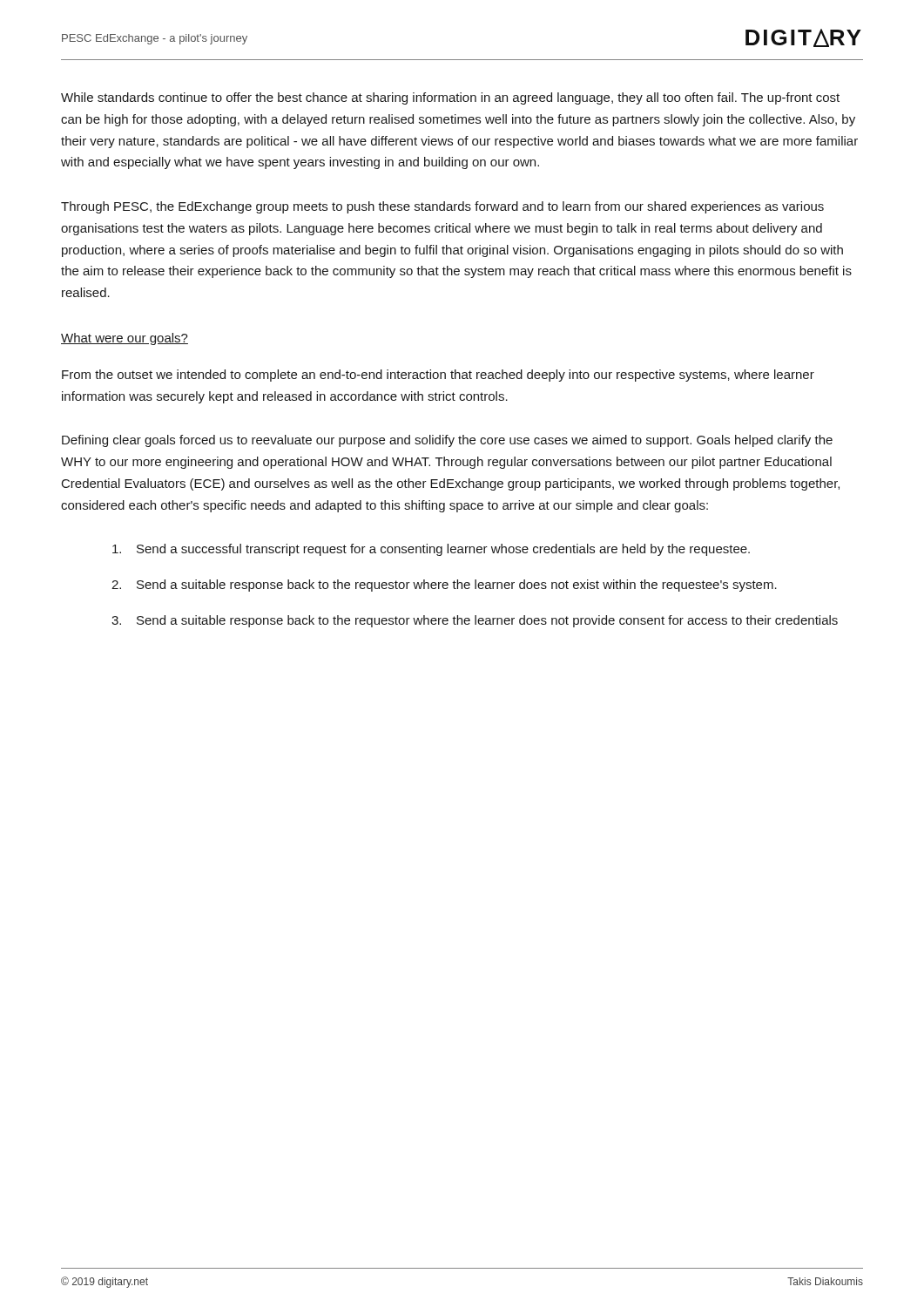
Task: Click on the list item that reads "2. Send a suitable response back"
Action: [x=444, y=585]
